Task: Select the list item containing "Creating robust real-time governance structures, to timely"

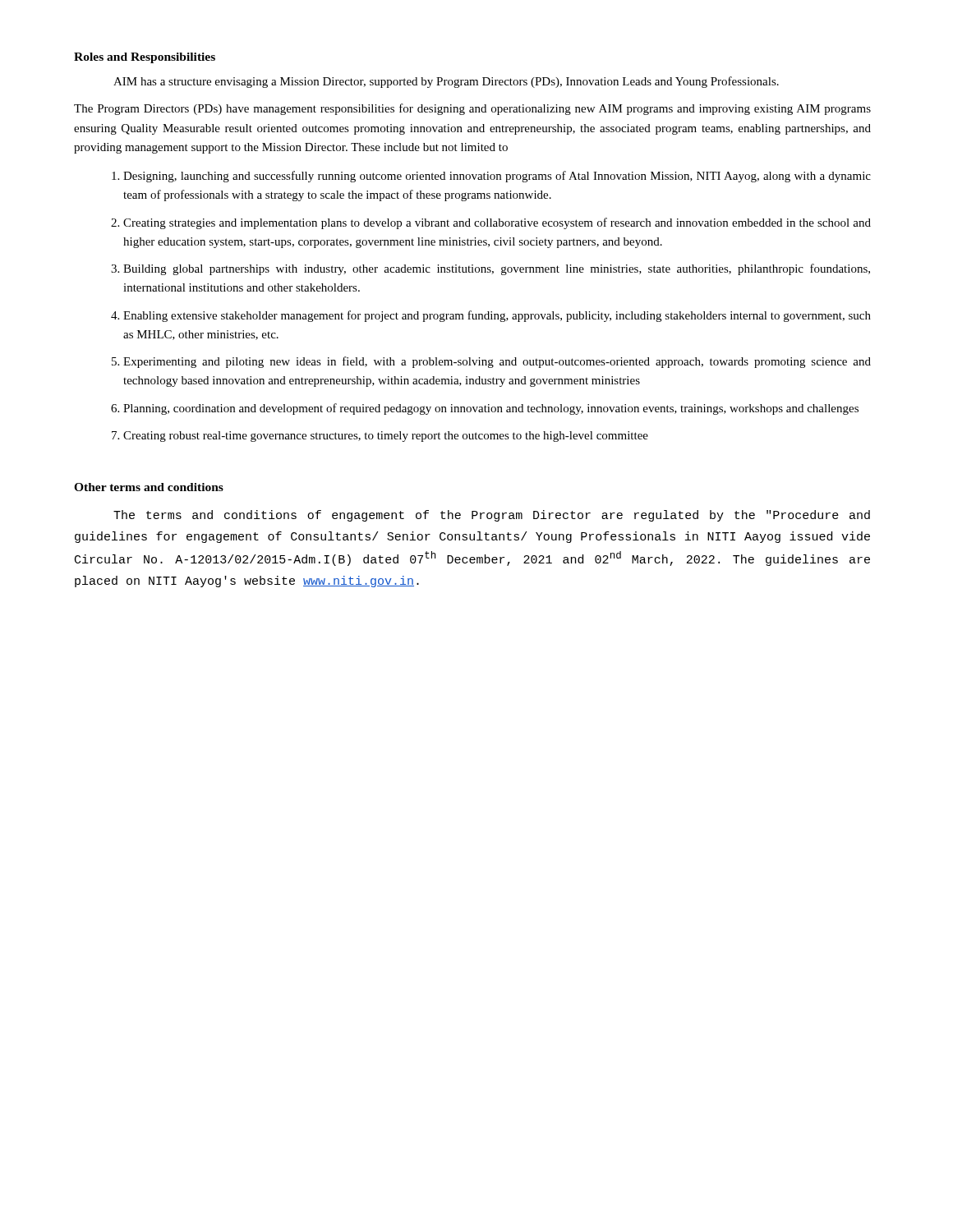Action: tap(386, 435)
